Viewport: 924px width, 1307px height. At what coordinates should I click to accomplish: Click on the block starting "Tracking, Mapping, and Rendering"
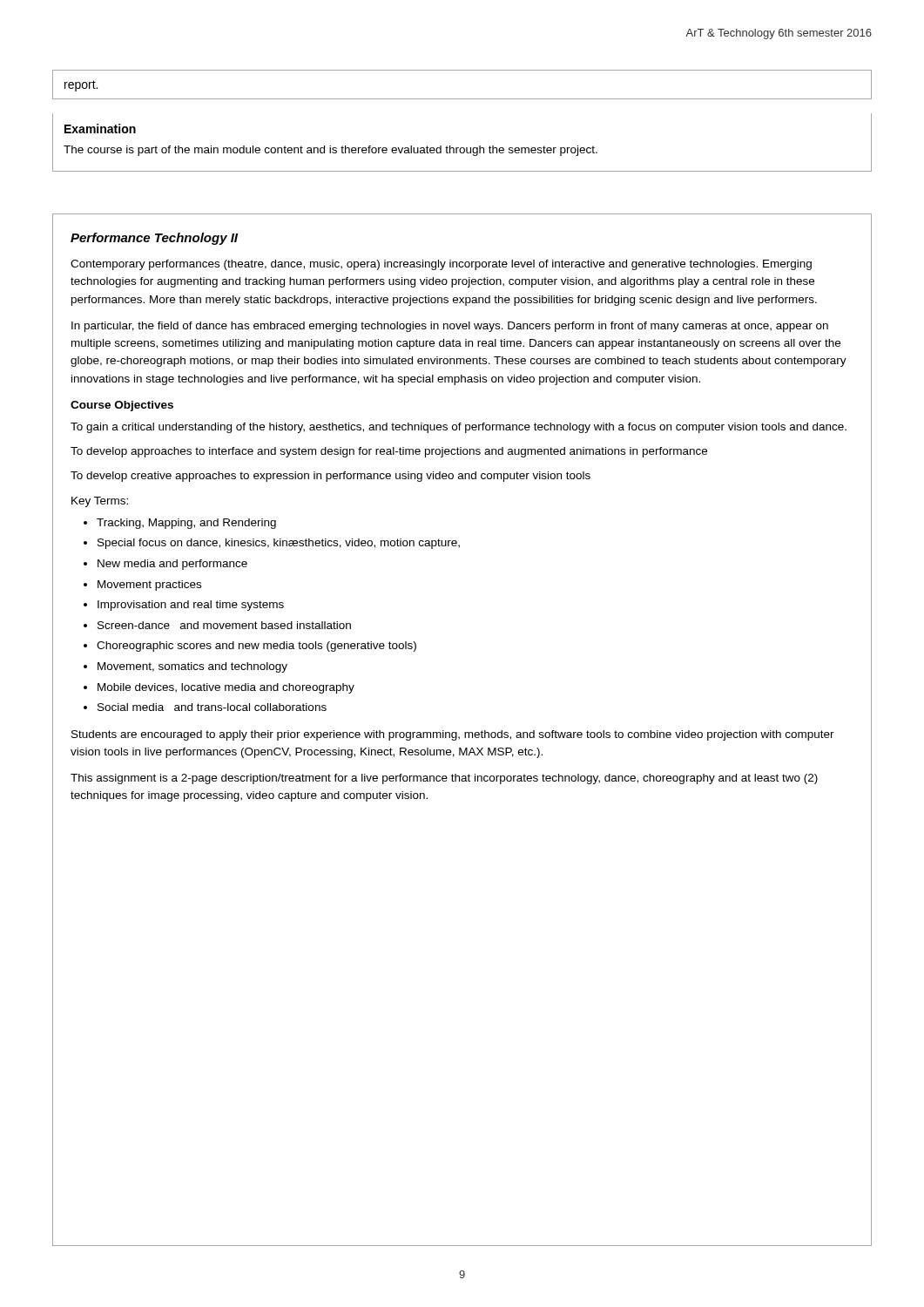(x=187, y=522)
